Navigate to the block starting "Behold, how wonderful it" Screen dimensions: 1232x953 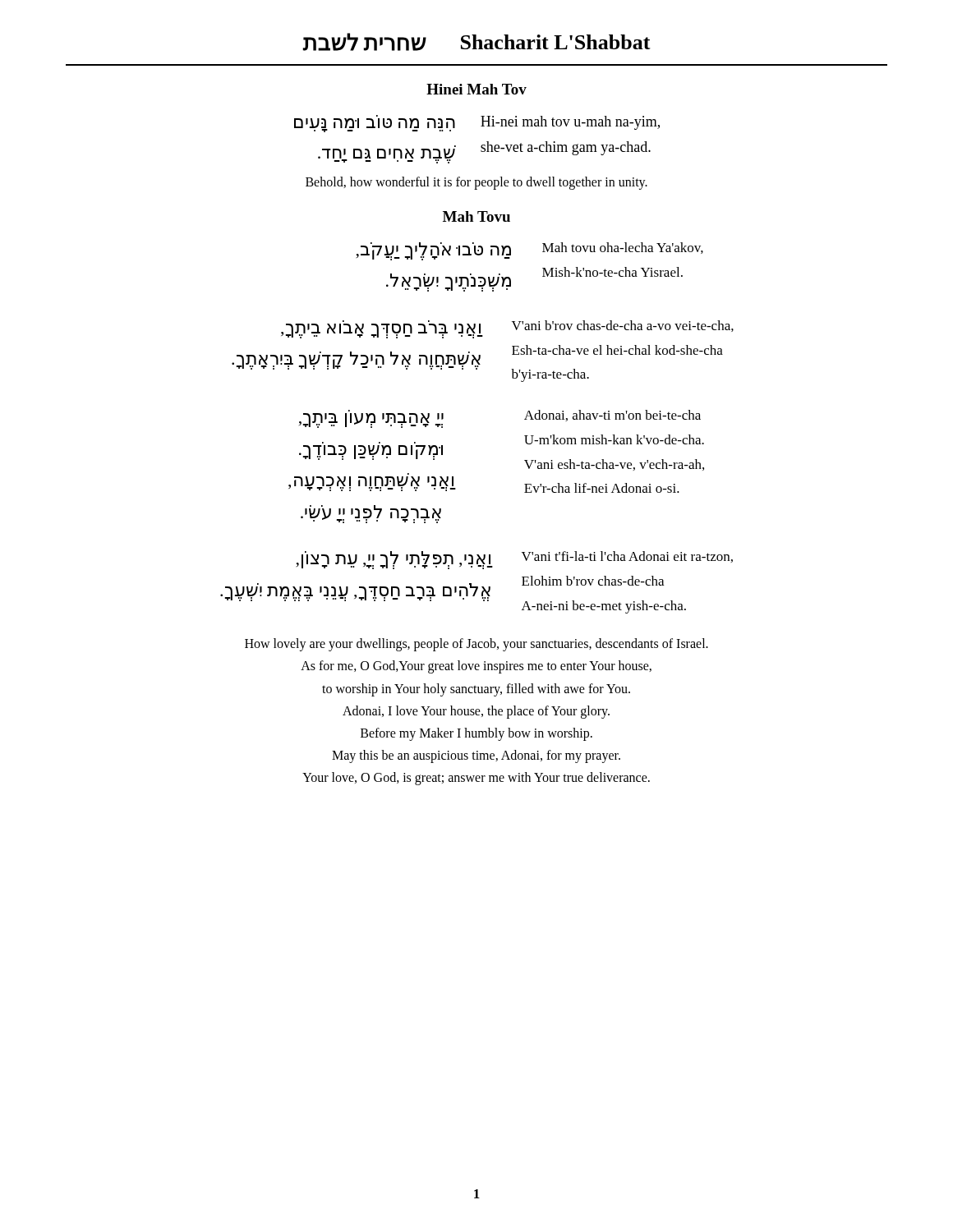point(476,182)
